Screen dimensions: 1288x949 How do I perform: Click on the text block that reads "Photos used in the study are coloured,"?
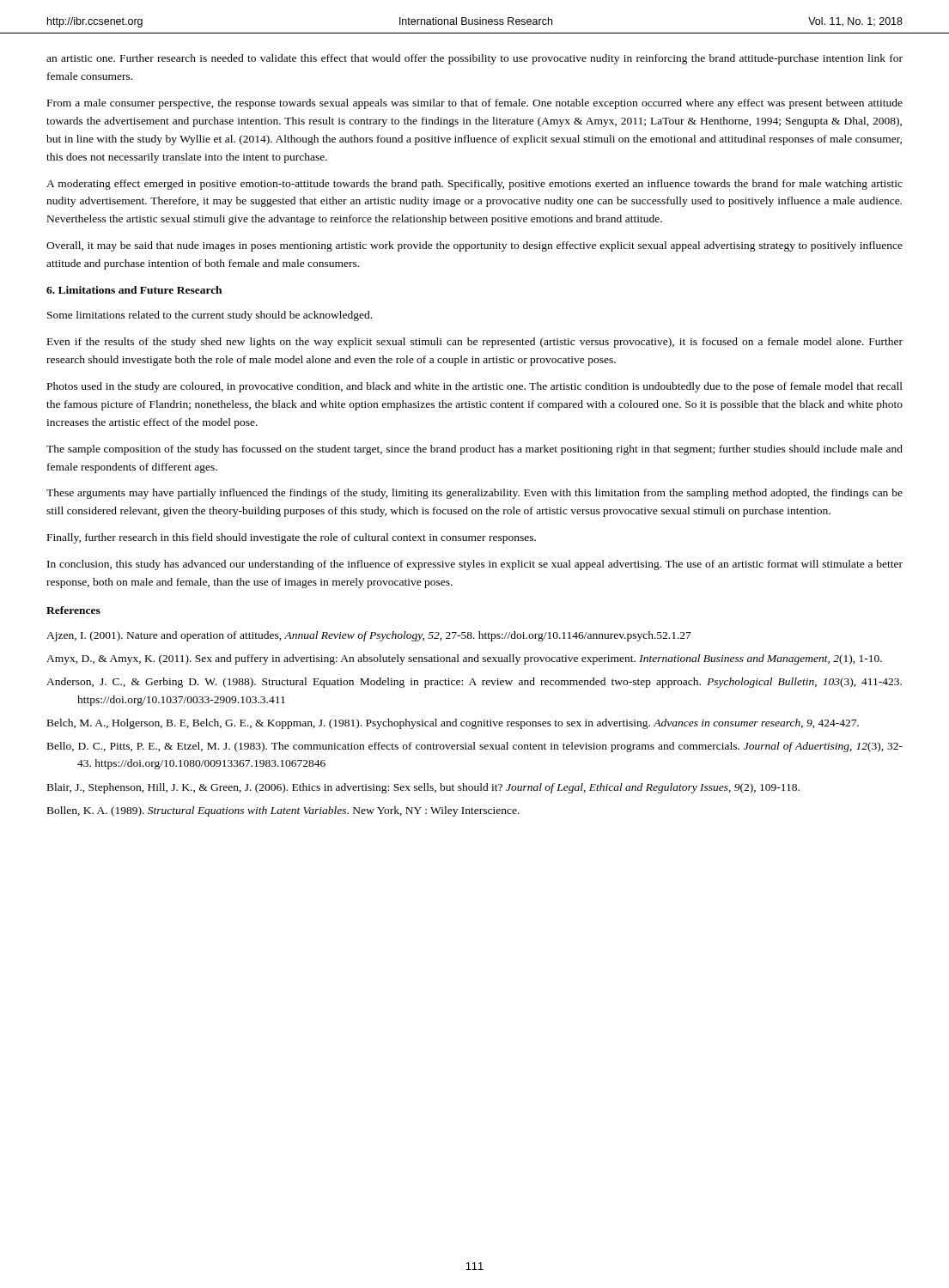474,405
